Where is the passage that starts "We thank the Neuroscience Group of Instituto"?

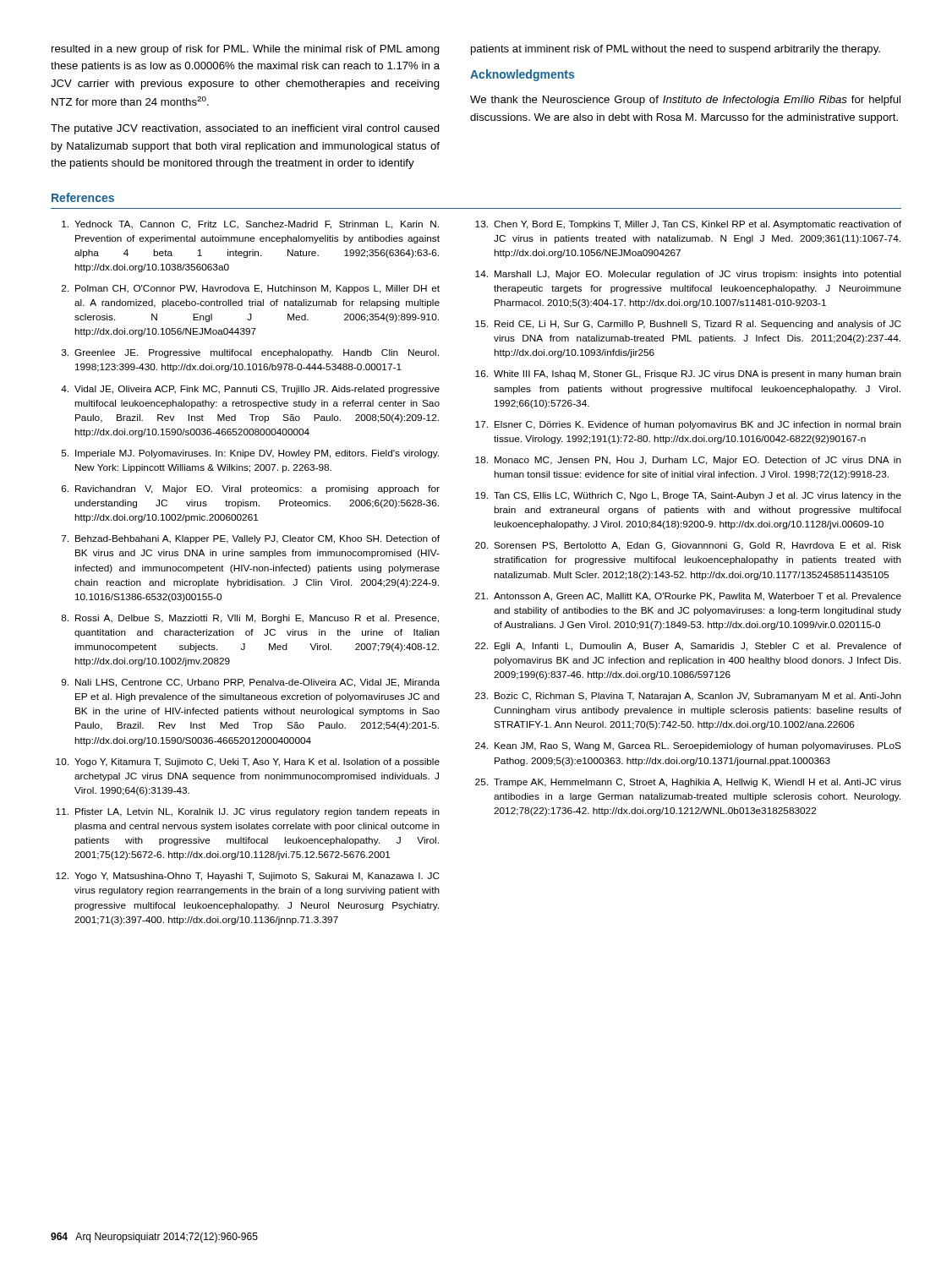click(x=686, y=109)
